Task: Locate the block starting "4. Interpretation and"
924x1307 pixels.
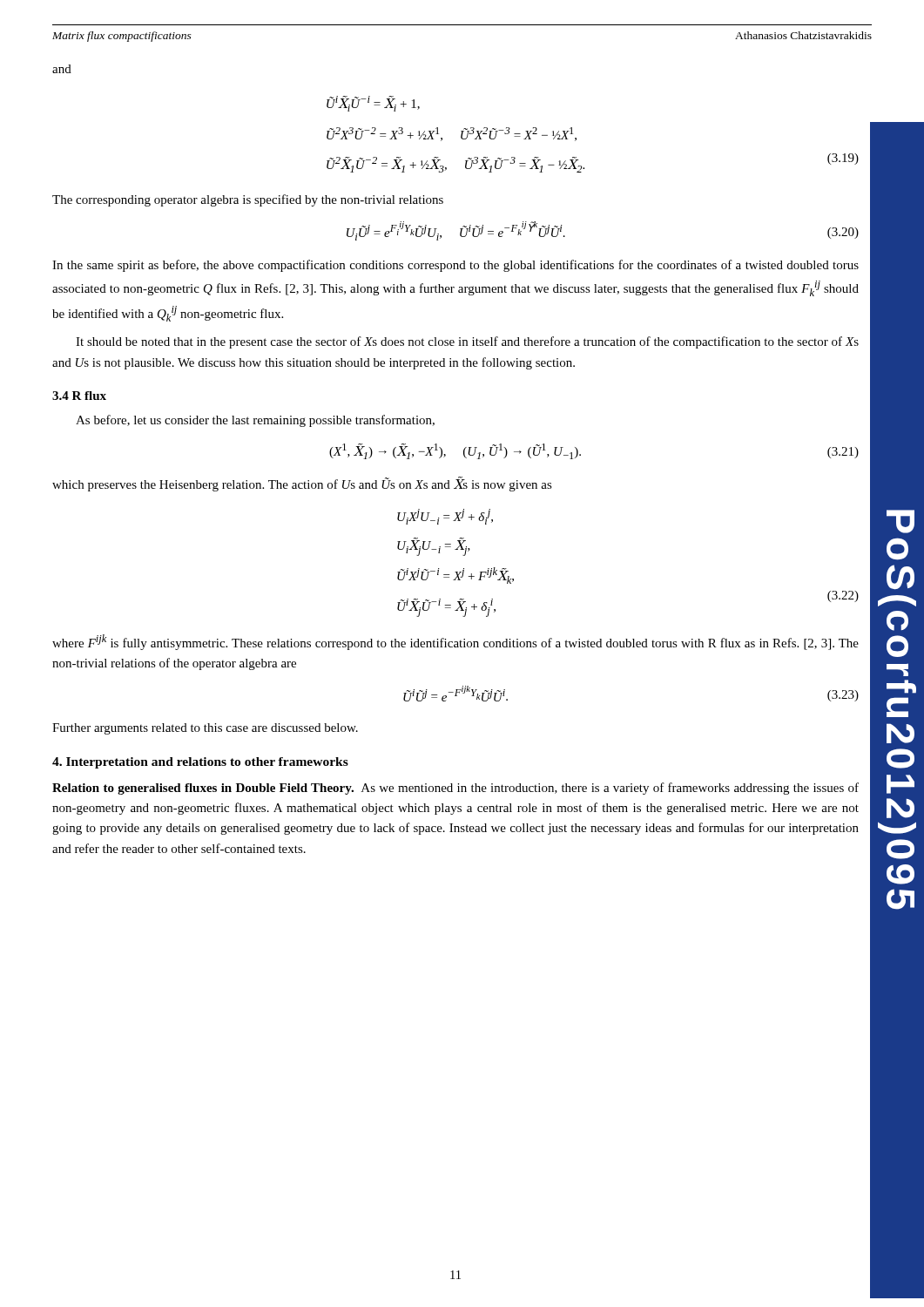Action: (200, 761)
